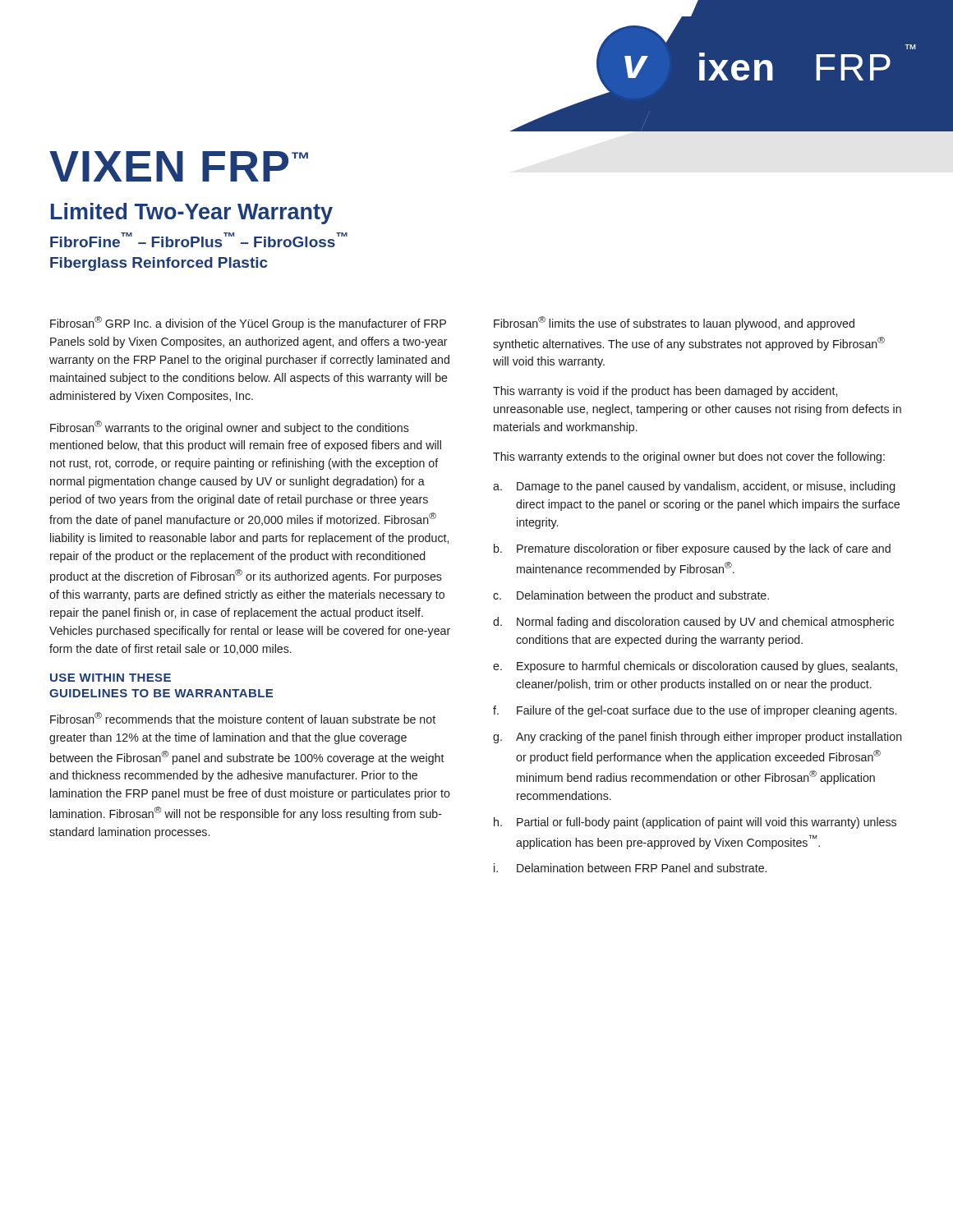Click where it says "VIXEN FRP™"
This screenshot has height=1232, width=953.
(x=180, y=166)
